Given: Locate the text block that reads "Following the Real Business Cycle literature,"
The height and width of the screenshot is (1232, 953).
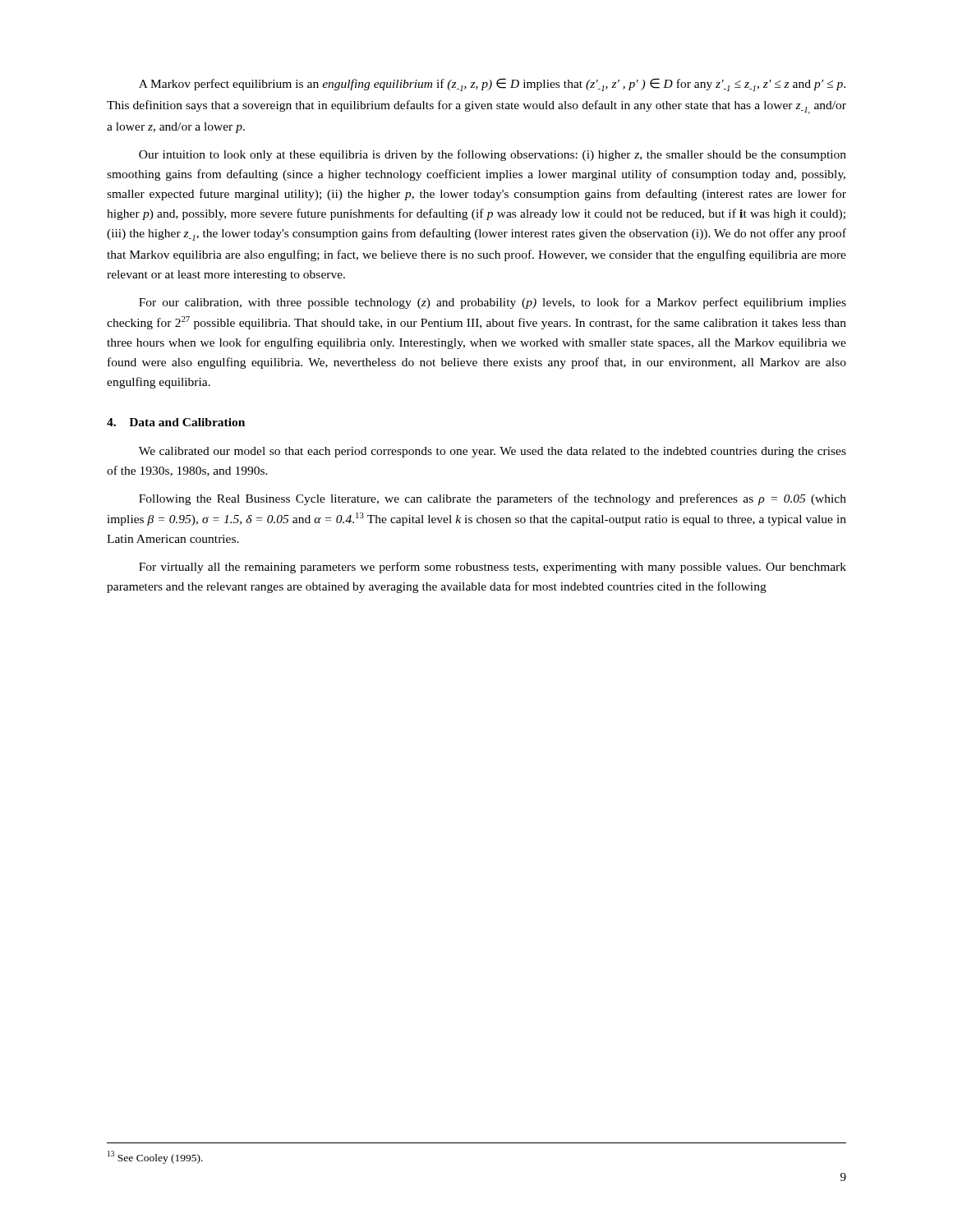Looking at the screenshot, I should coord(476,518).
